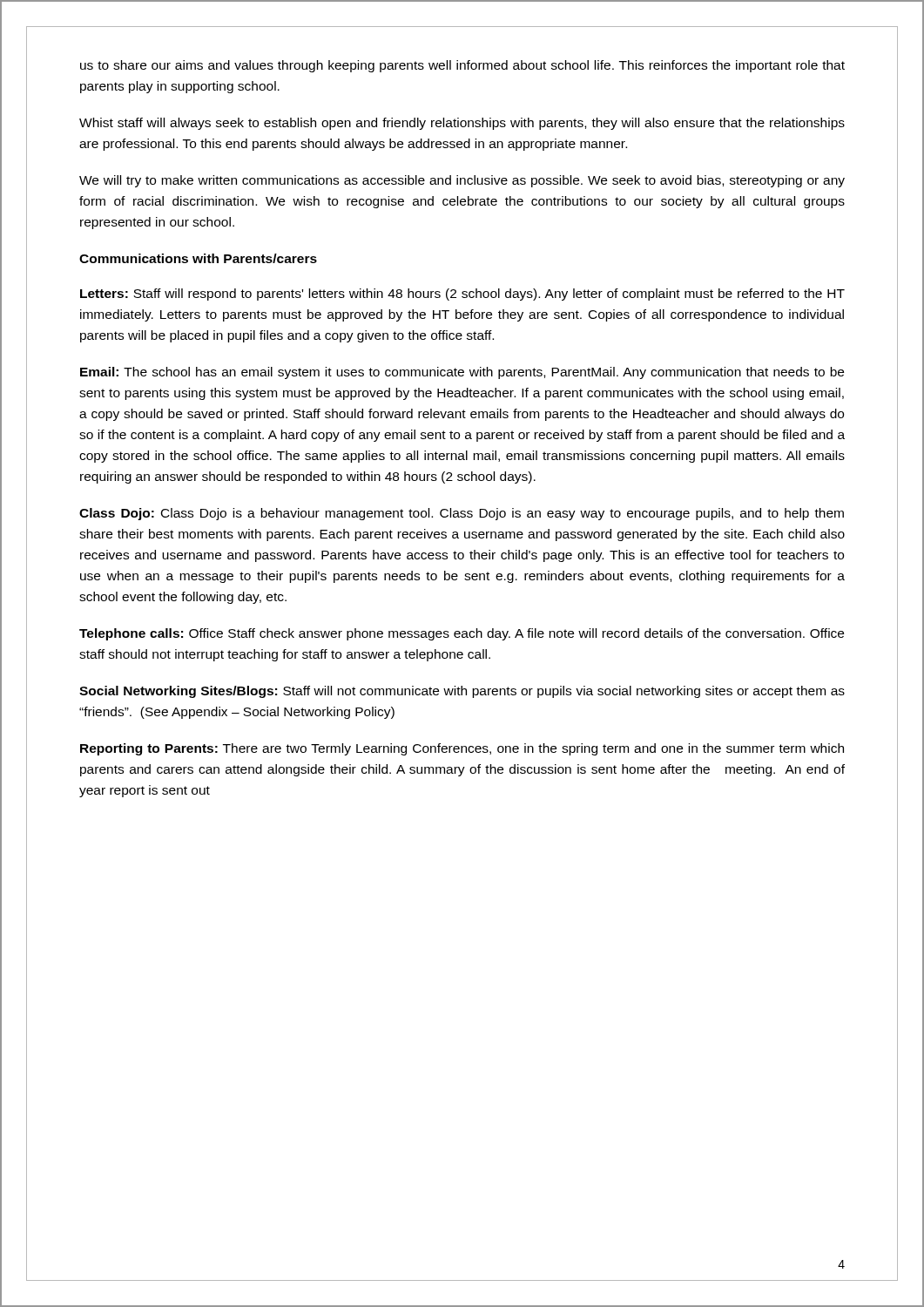The width and height of the screenshot is (924, 1307).
Task: Point to the block beginning "We will try to"
Action: (x=462, y=201)
